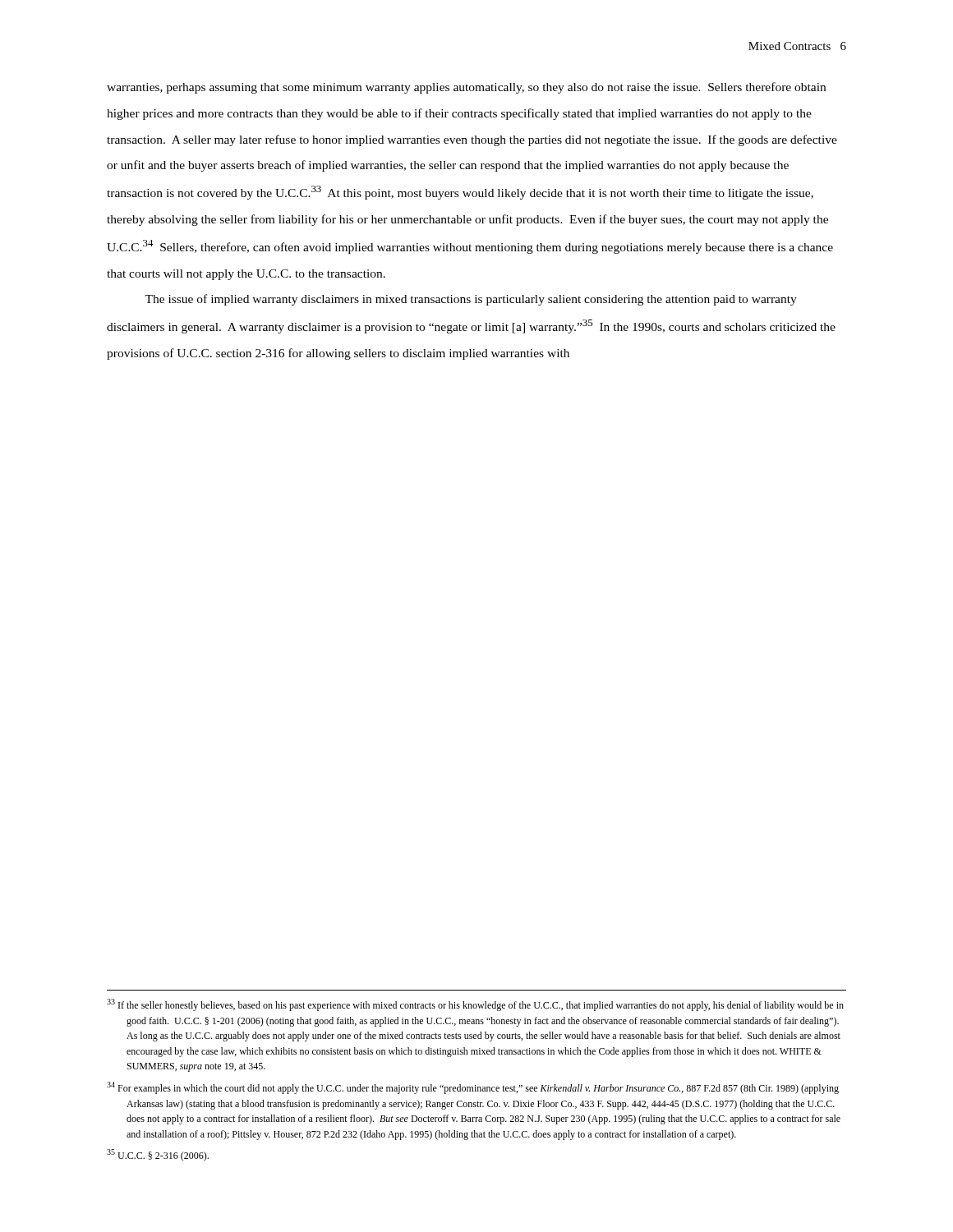Point to the block starting "warranties, perhaps assuming"
953x1232 pixels.
tap(476, 180)
